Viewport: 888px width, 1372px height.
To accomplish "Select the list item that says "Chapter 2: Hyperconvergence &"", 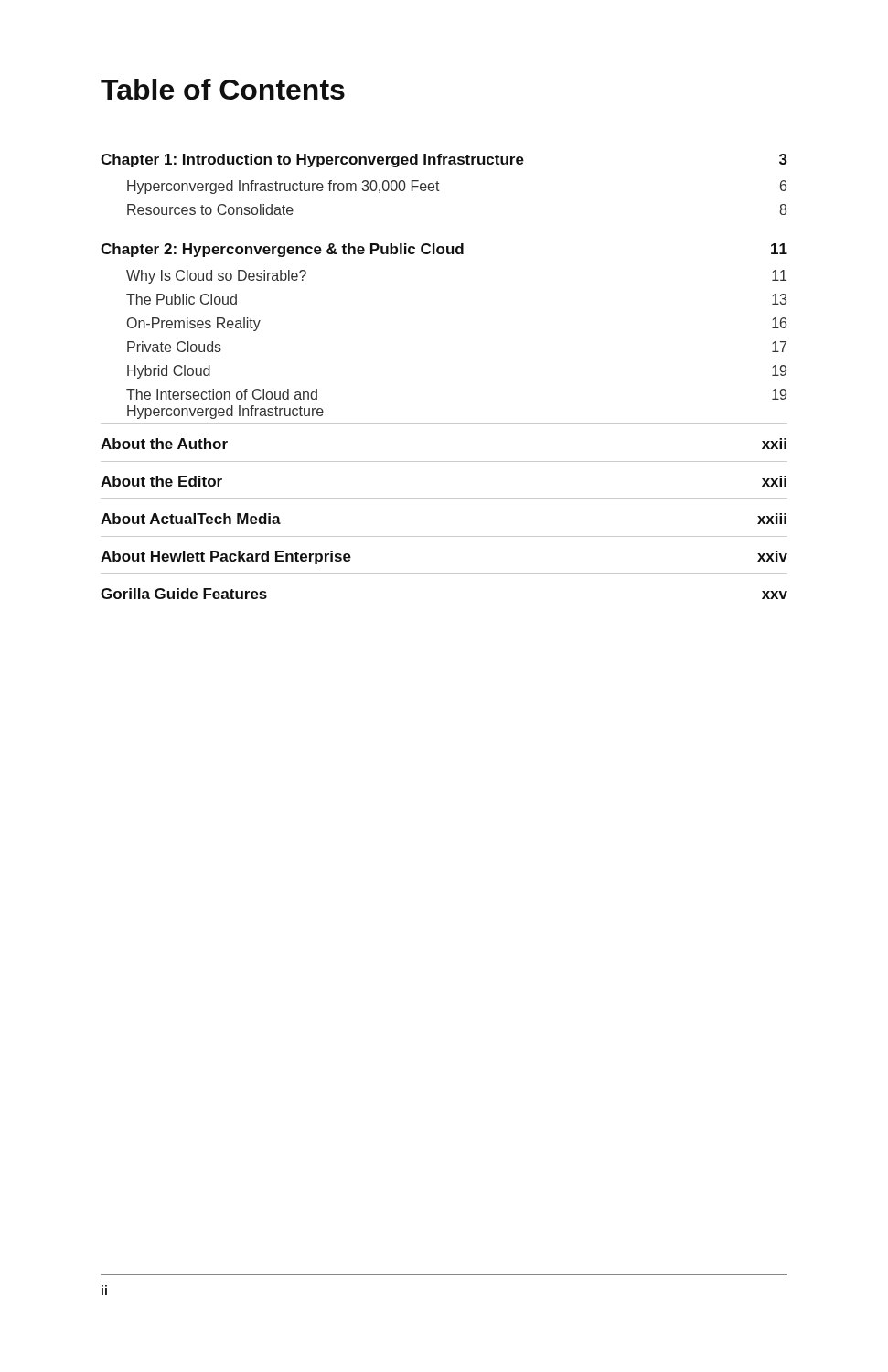I will pos(444,248).
